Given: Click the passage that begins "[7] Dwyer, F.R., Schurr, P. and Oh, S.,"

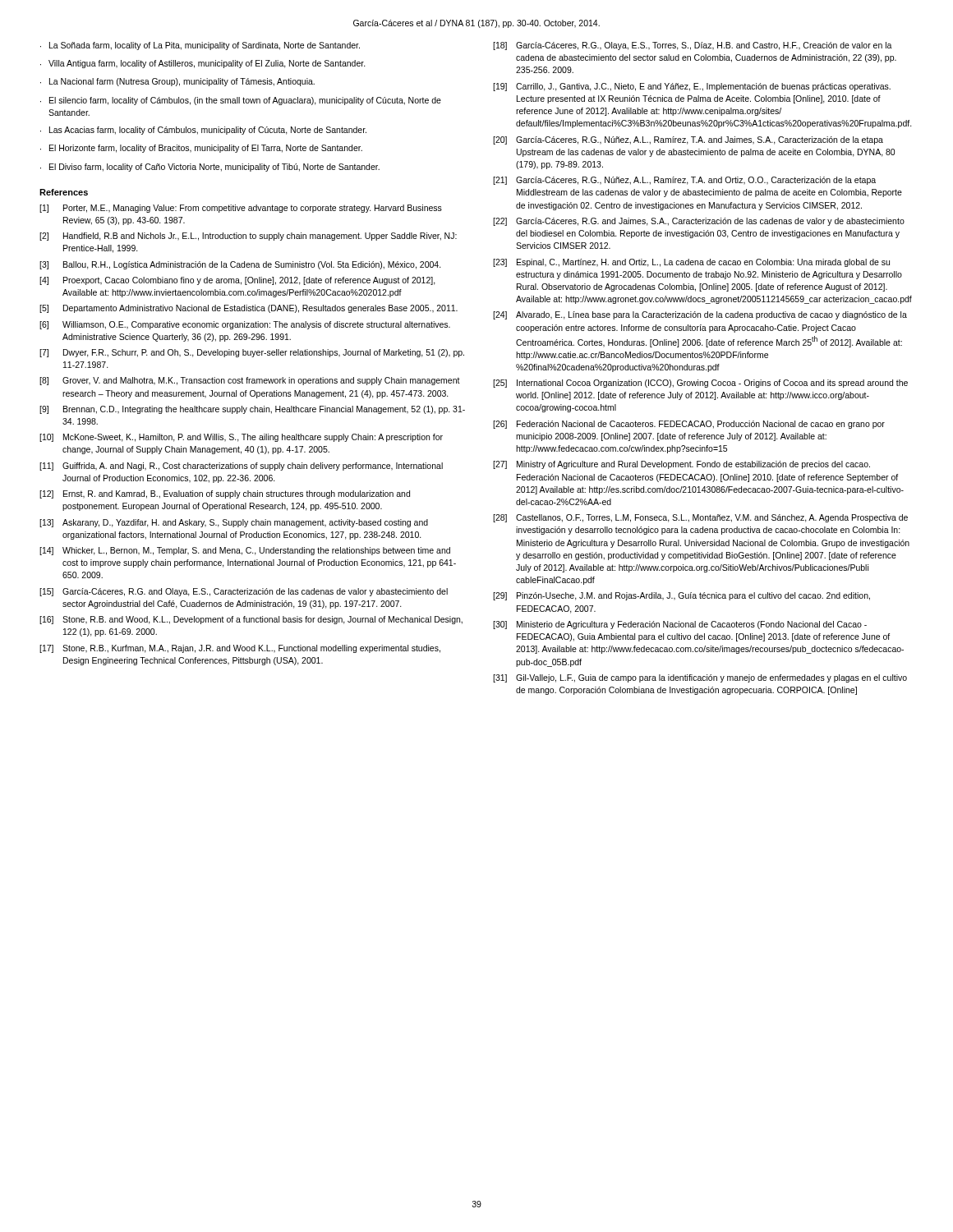Looking at the screenshot, I should [x=253, y=359].
